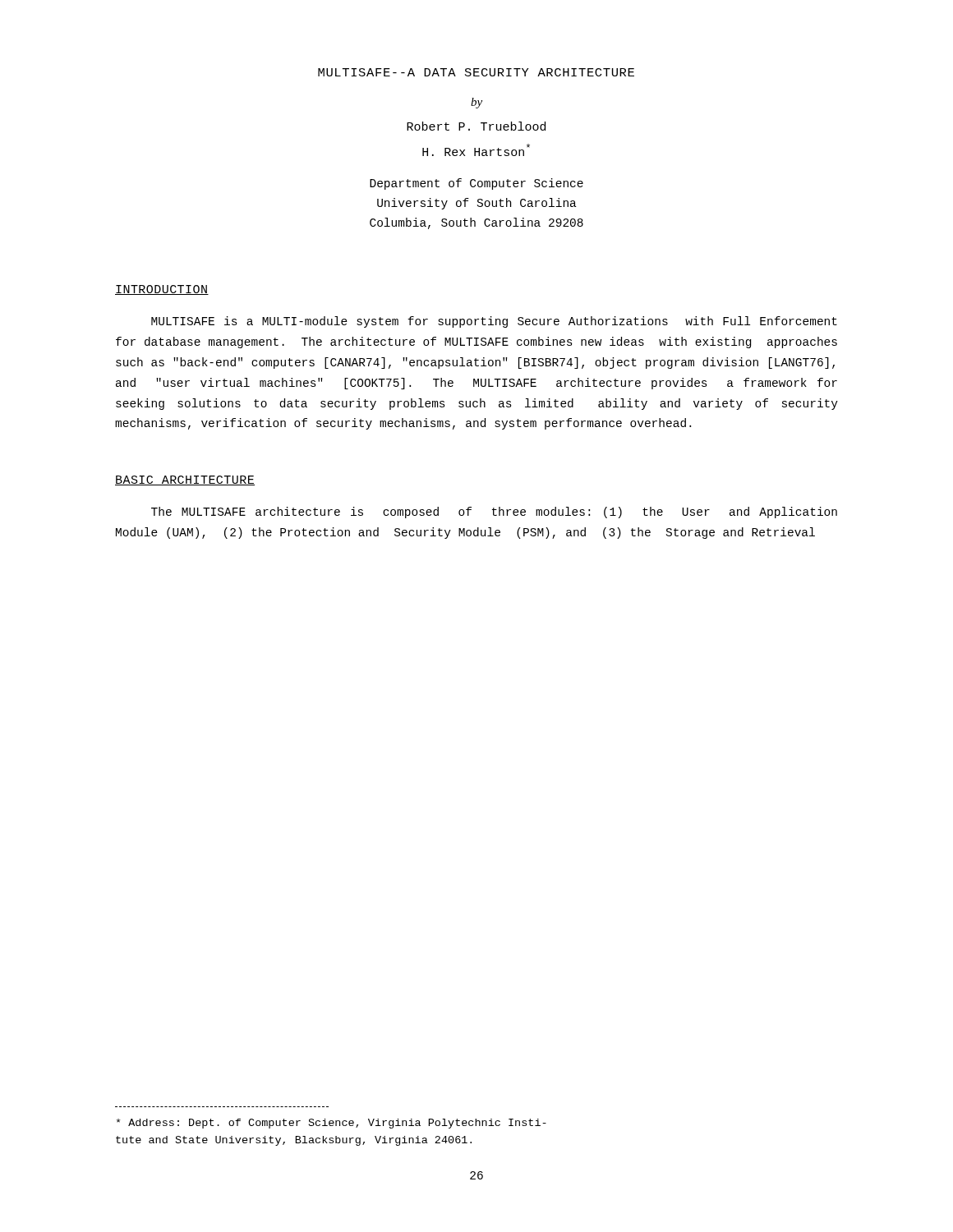Image resolution: width=953 pixels, height=1232 pixels.
Task: Click the passage that begins "MULTISAFE is a MULTI-module system"
Action: pos(476,373)
